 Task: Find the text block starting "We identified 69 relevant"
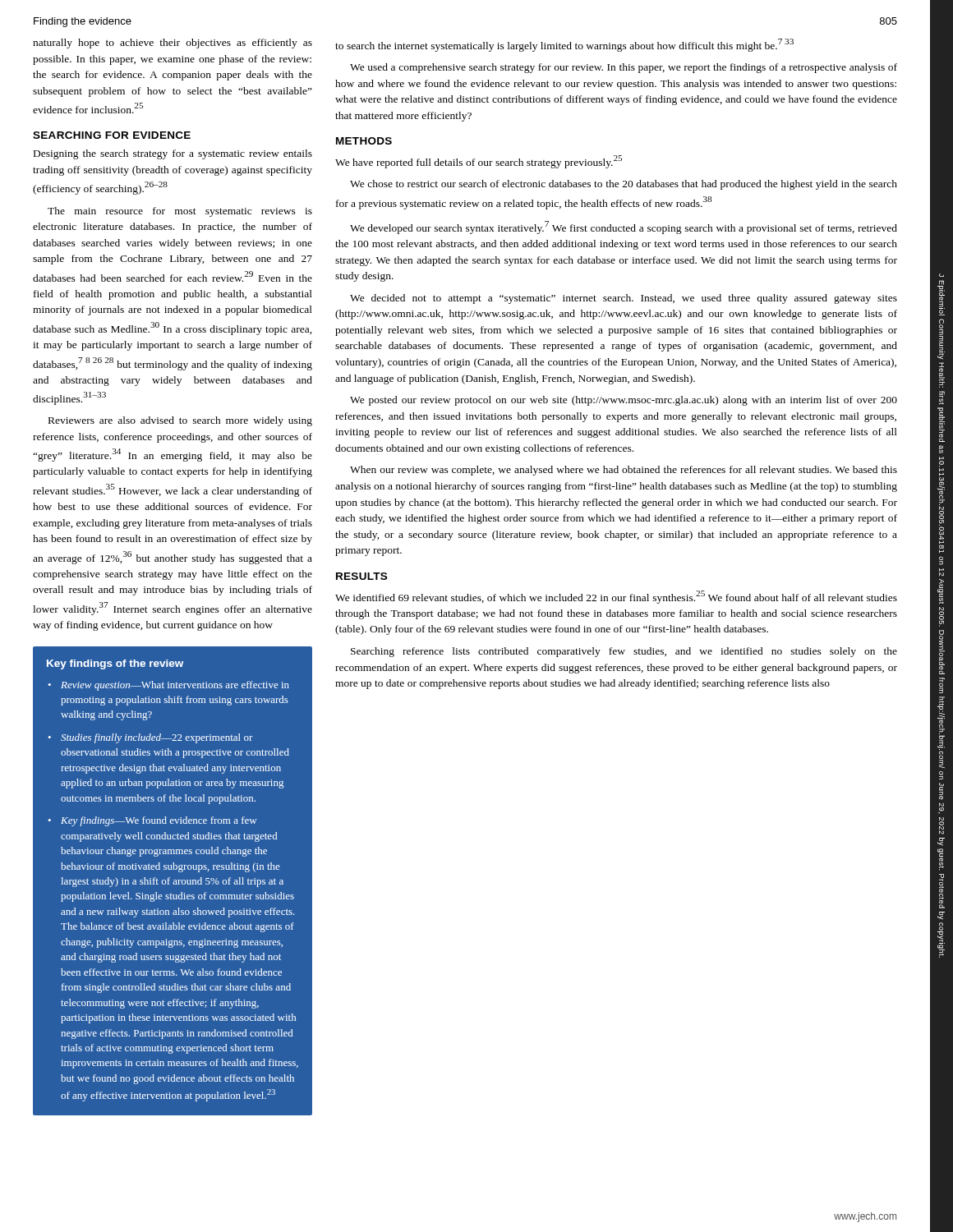coord(616,639)
